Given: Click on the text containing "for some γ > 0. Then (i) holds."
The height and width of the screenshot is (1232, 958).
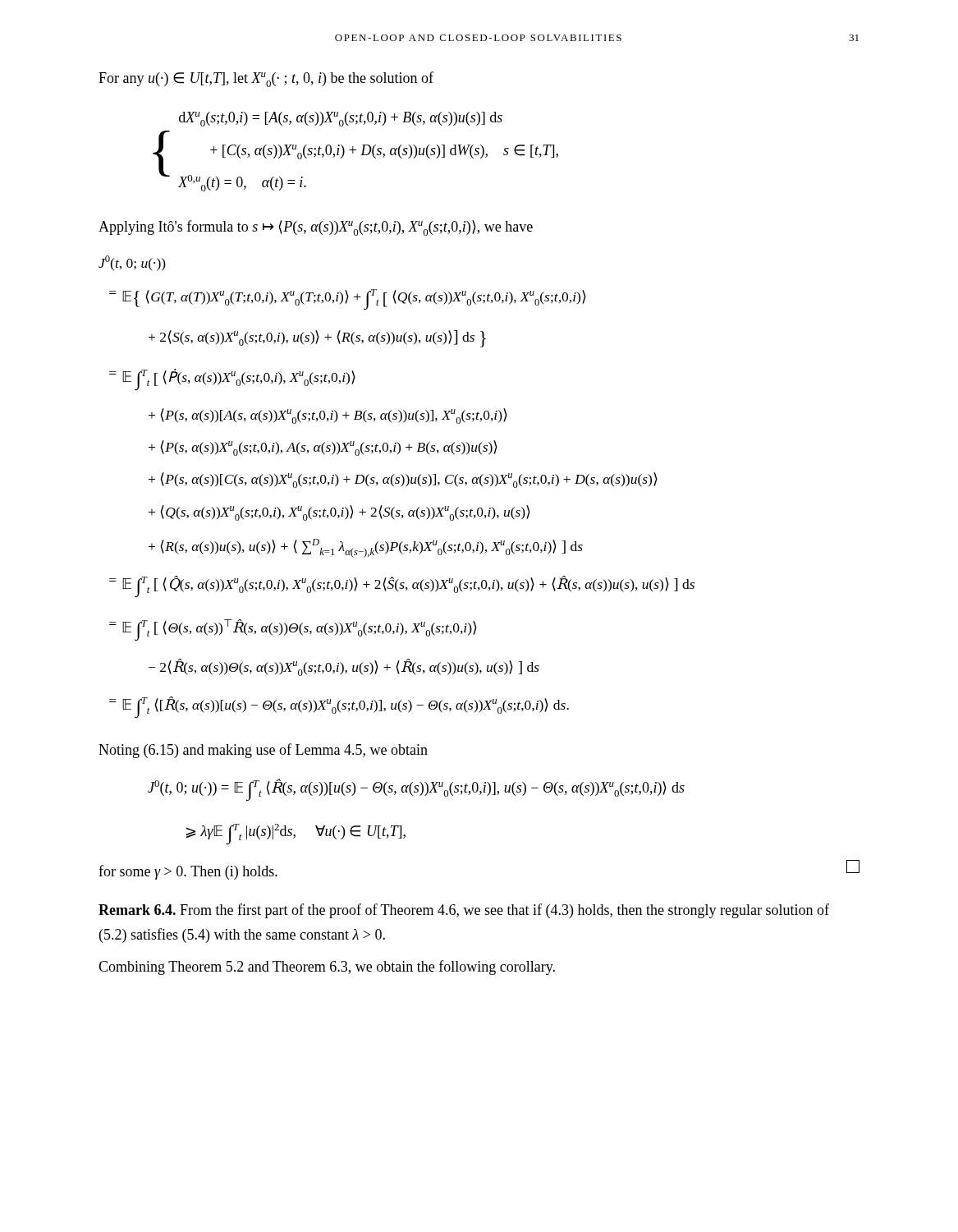Looking at the screenshot, I should [x=181, y=869].
